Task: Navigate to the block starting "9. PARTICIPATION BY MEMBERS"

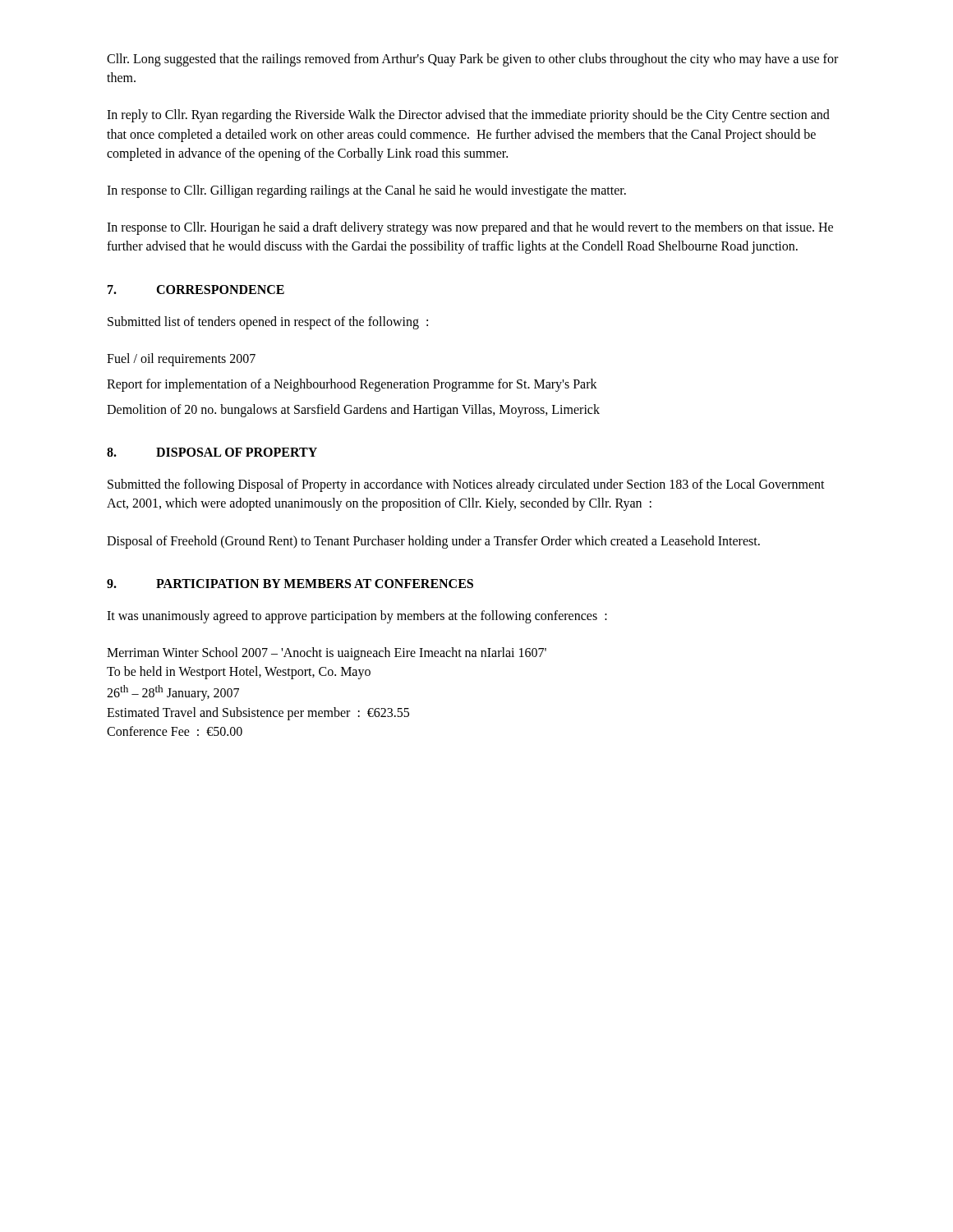Action: [x=290, y=584]
